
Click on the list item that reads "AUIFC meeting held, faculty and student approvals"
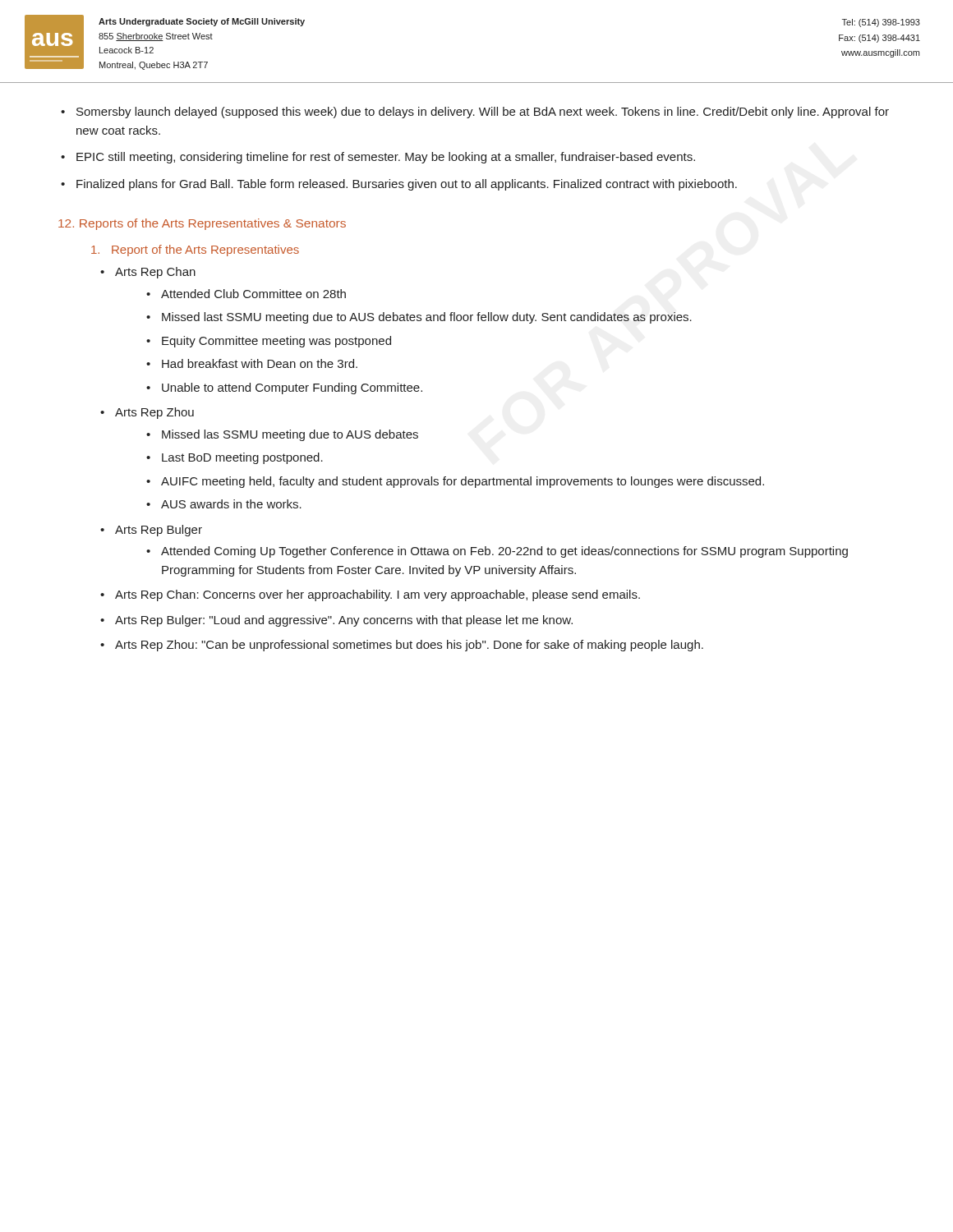(x=463, y=481)
